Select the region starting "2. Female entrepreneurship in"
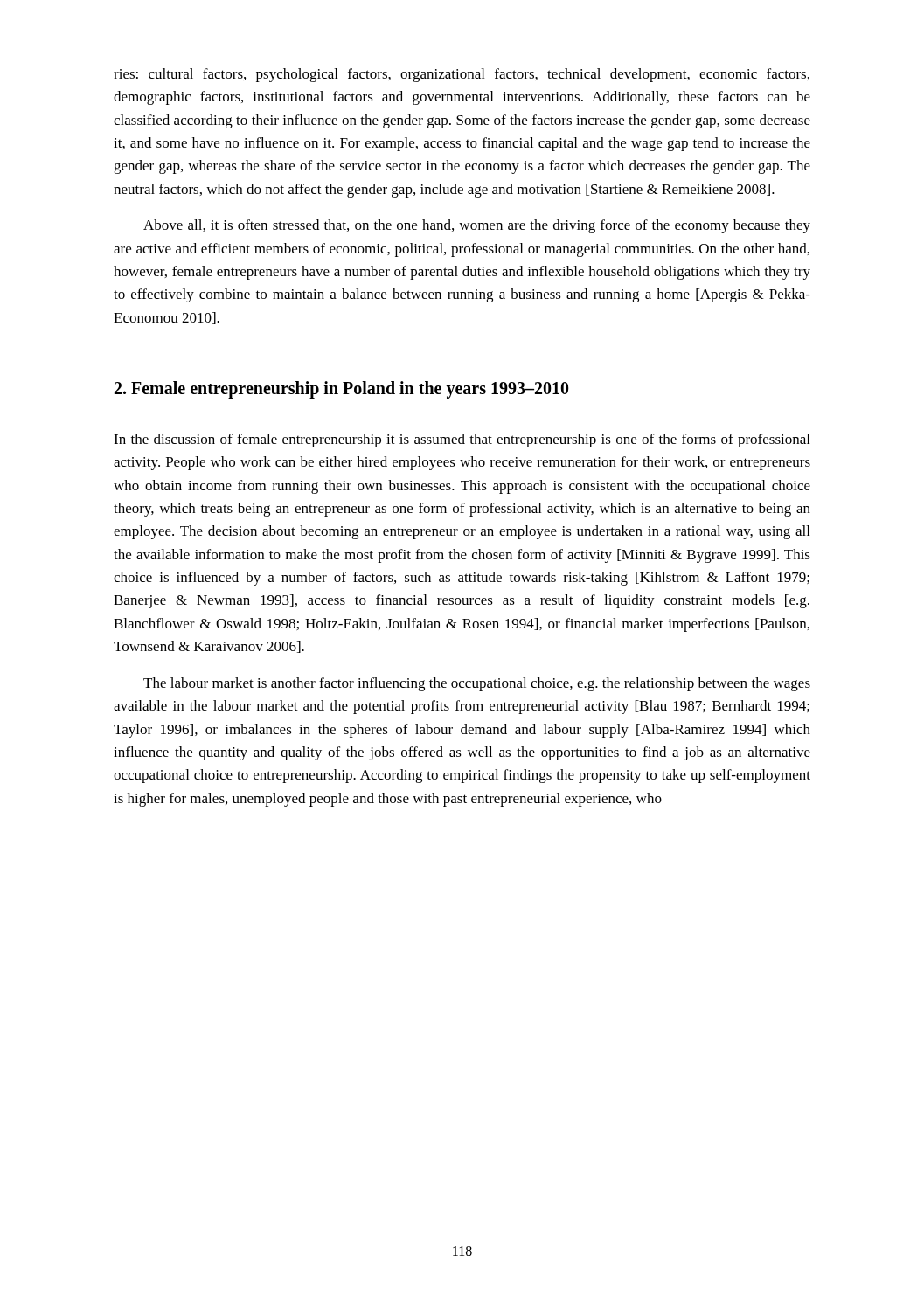 [x=341, y=388]
